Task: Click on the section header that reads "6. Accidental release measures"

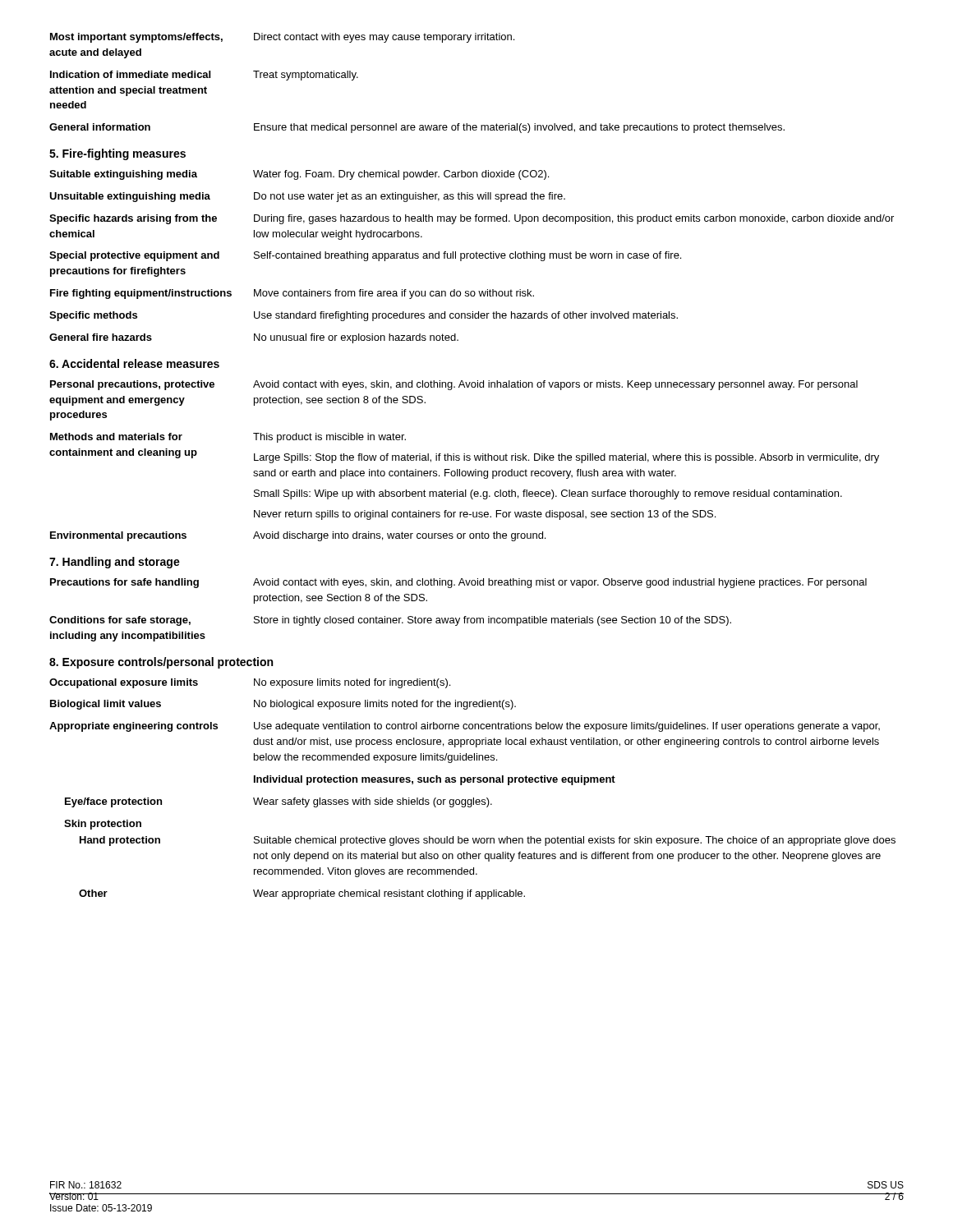Action: point(134,364)
